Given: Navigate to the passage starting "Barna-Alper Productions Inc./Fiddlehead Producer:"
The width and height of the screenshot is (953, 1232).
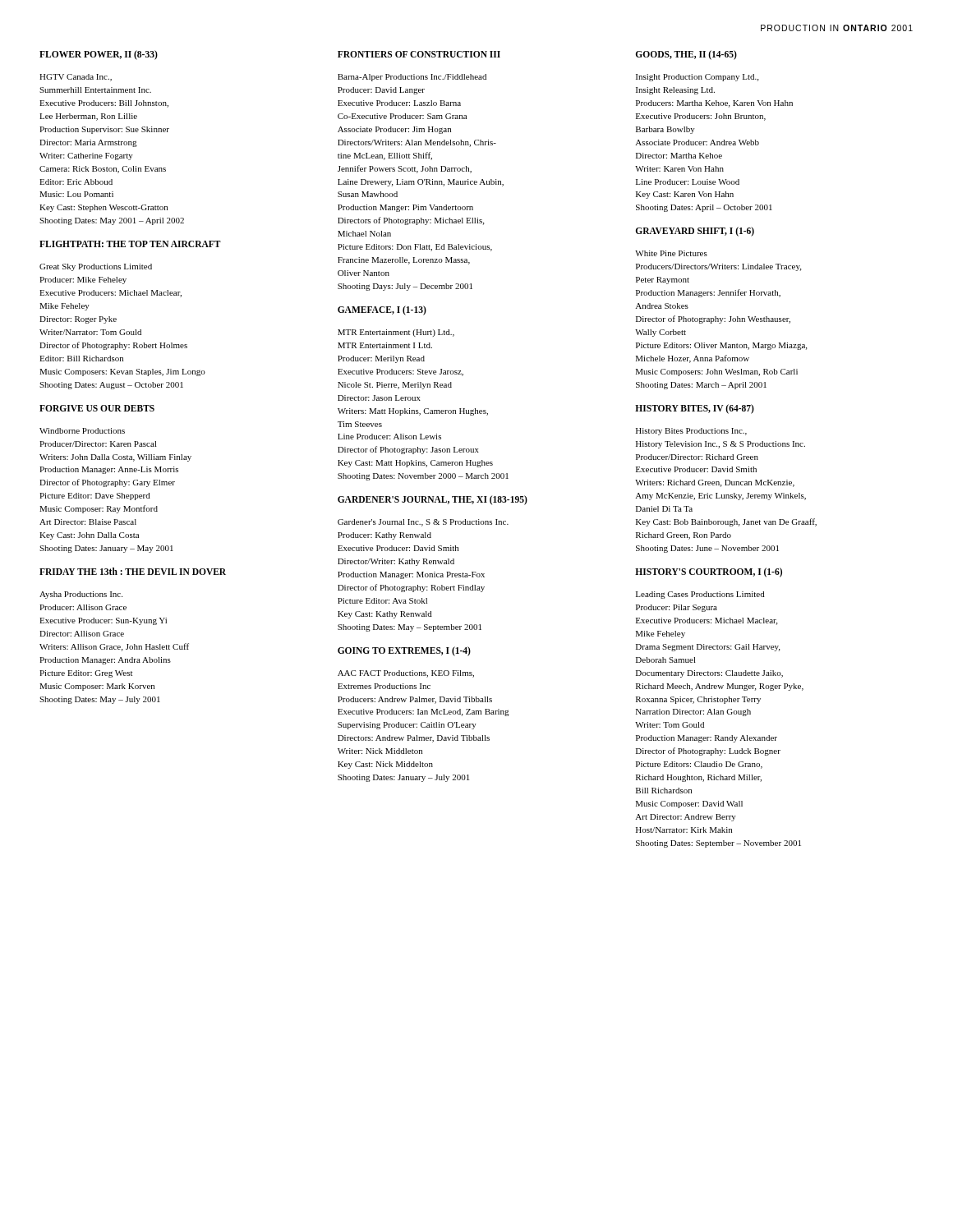Looking at the screenshot, I should coord(476,182).
